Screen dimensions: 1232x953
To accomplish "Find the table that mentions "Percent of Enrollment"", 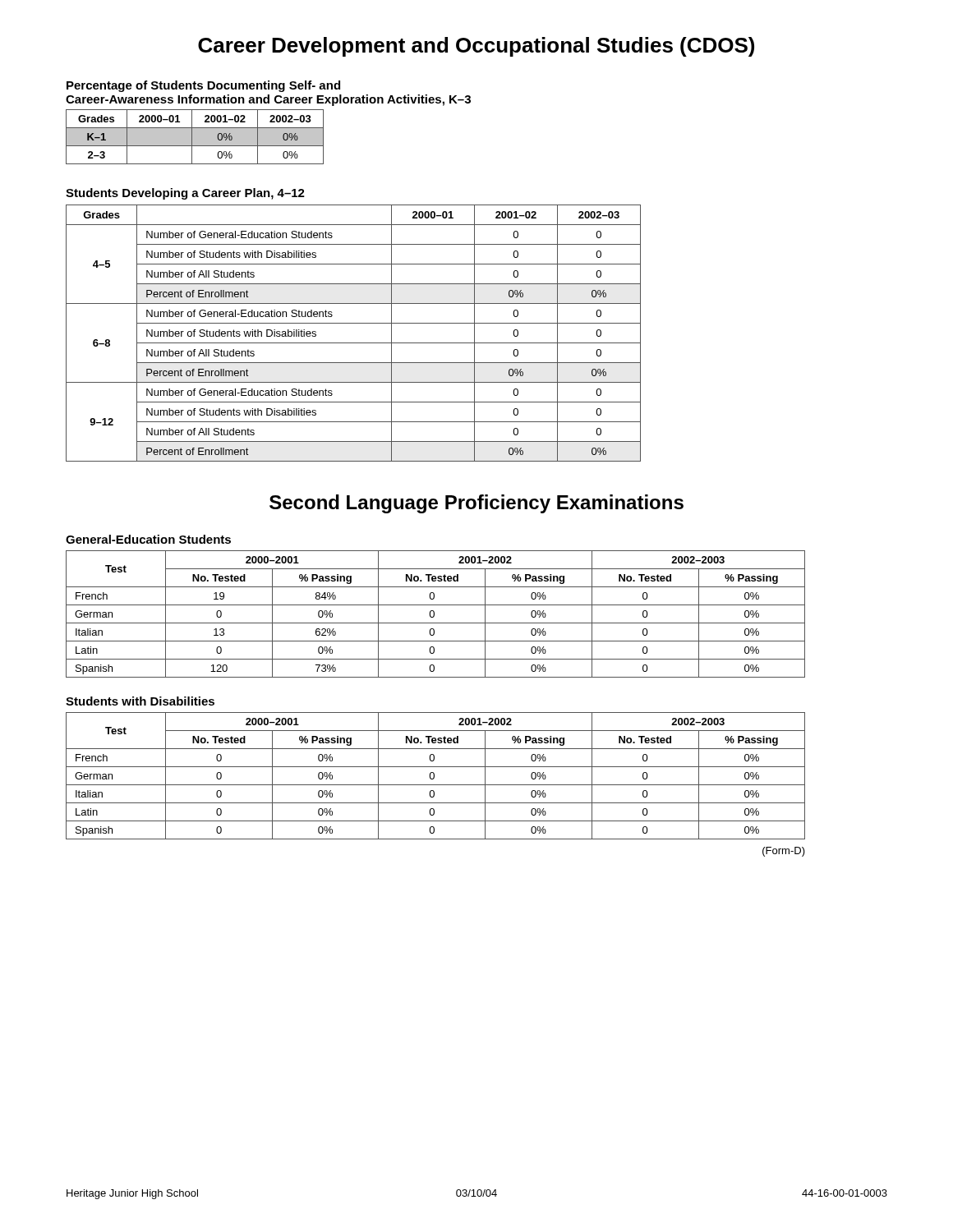I will coord(476,333).
